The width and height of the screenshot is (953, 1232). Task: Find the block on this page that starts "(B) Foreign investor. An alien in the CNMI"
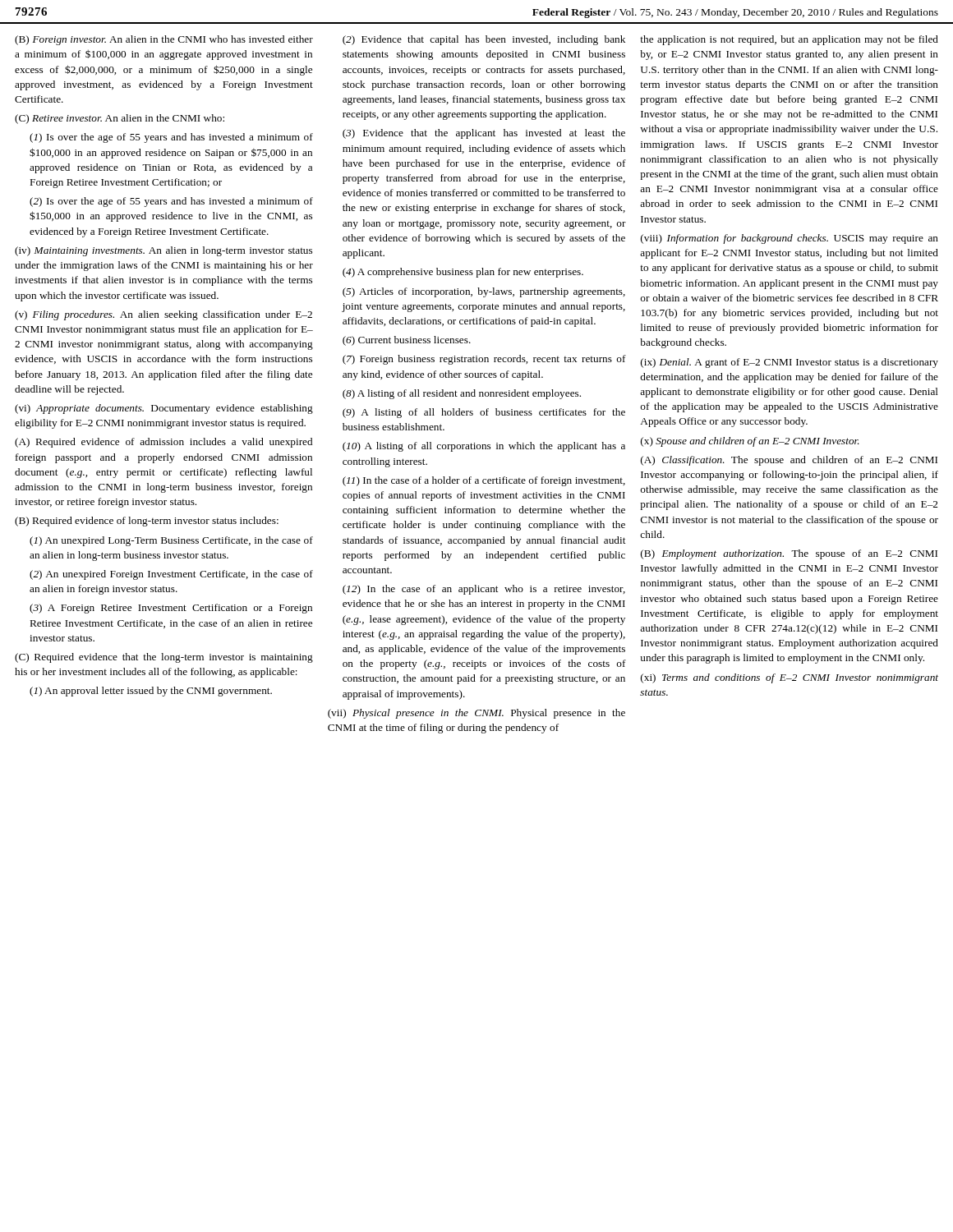pos(164,70)
